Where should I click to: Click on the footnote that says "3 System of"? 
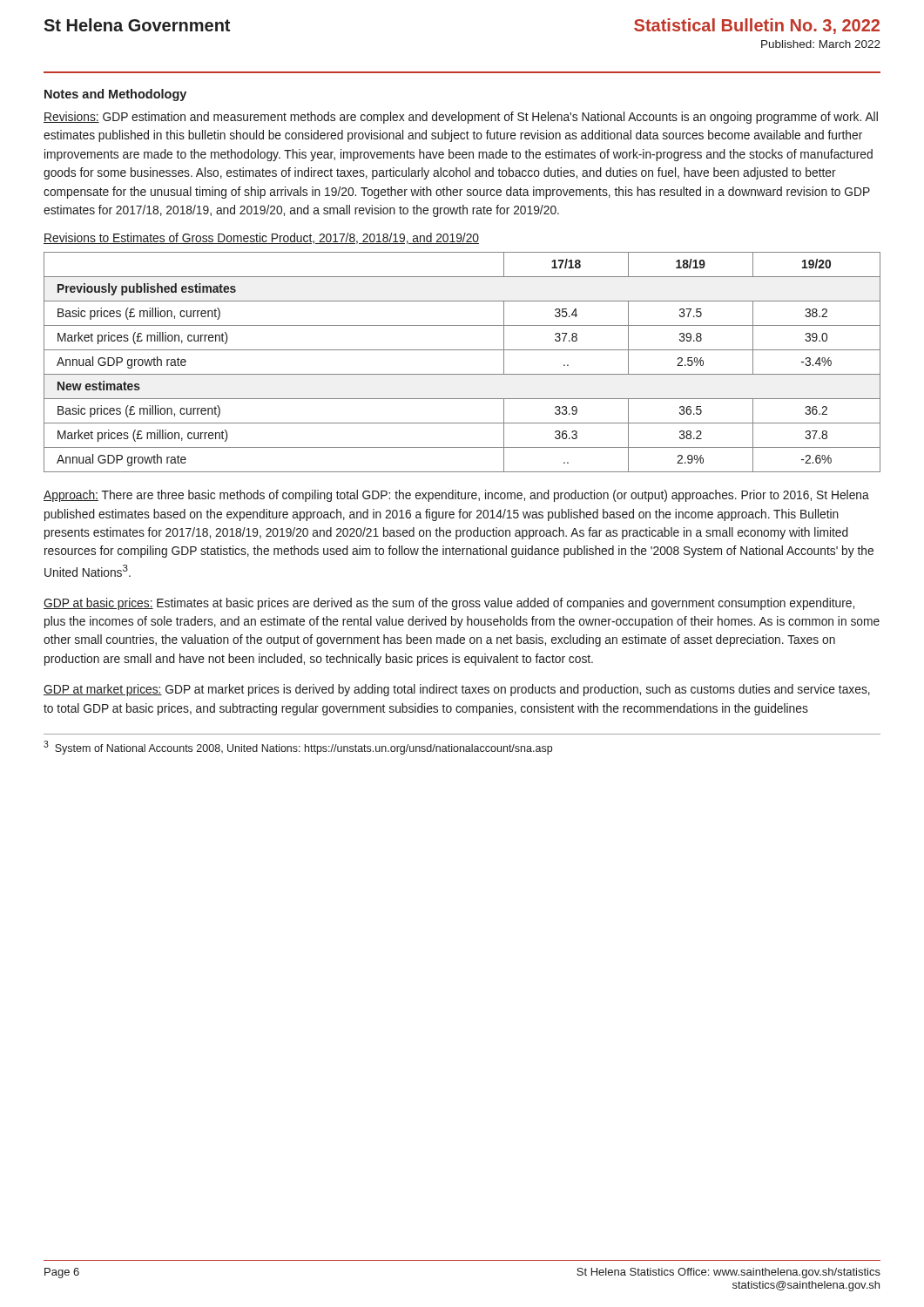coord(298,747)
